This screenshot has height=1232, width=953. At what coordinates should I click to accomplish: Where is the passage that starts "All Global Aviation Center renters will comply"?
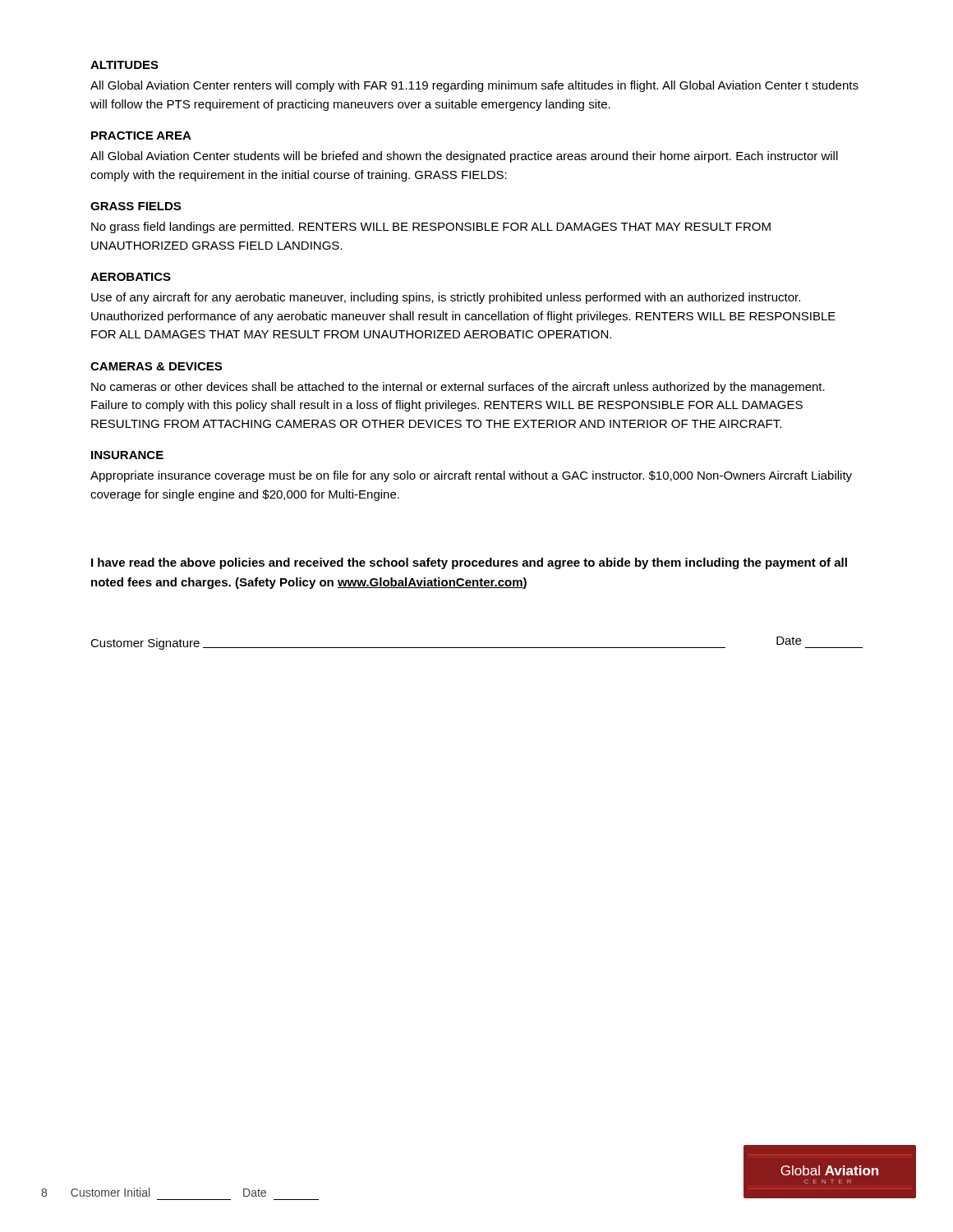[474, 94]
